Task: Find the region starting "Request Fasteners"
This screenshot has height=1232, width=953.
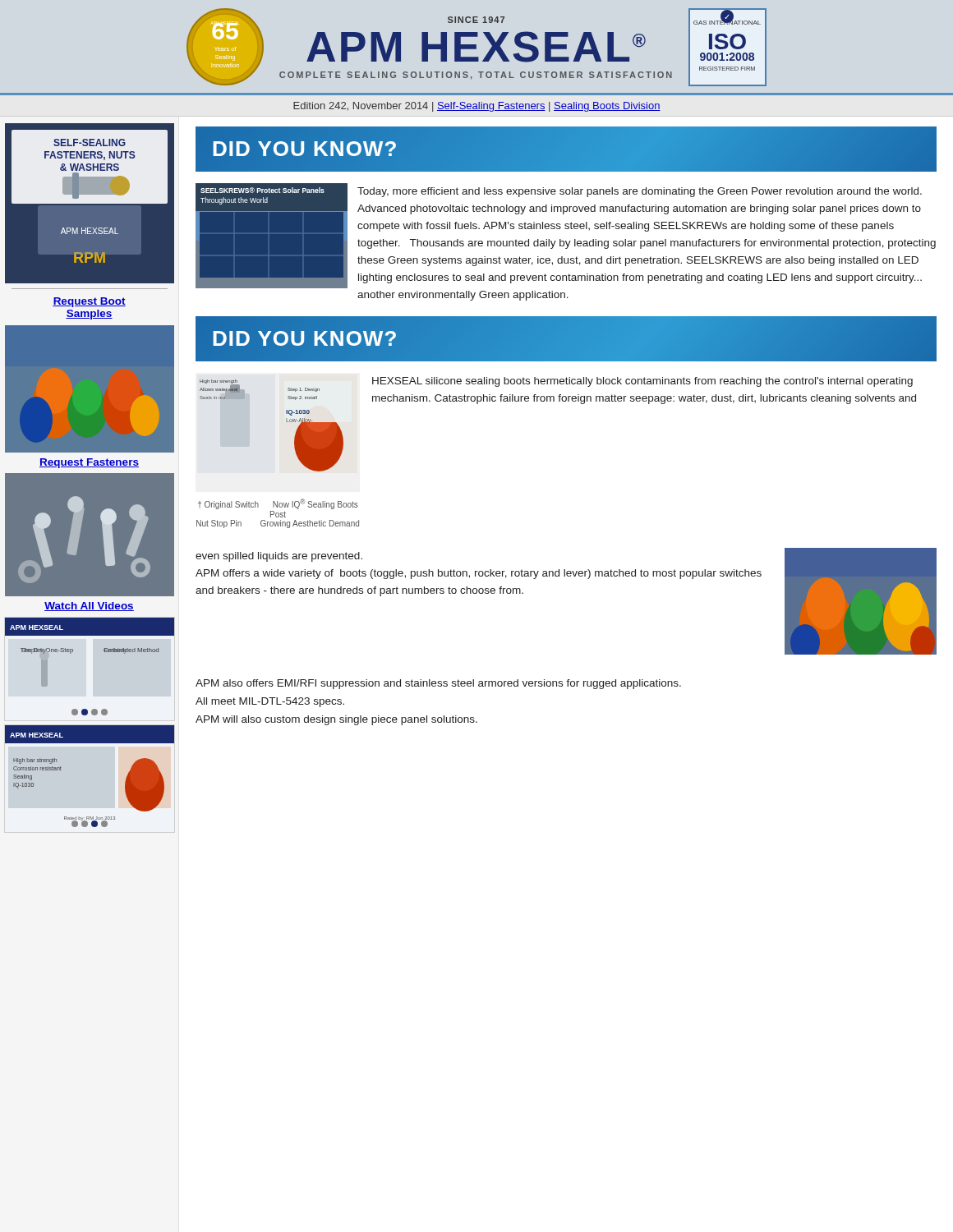Action: [89, 462]
